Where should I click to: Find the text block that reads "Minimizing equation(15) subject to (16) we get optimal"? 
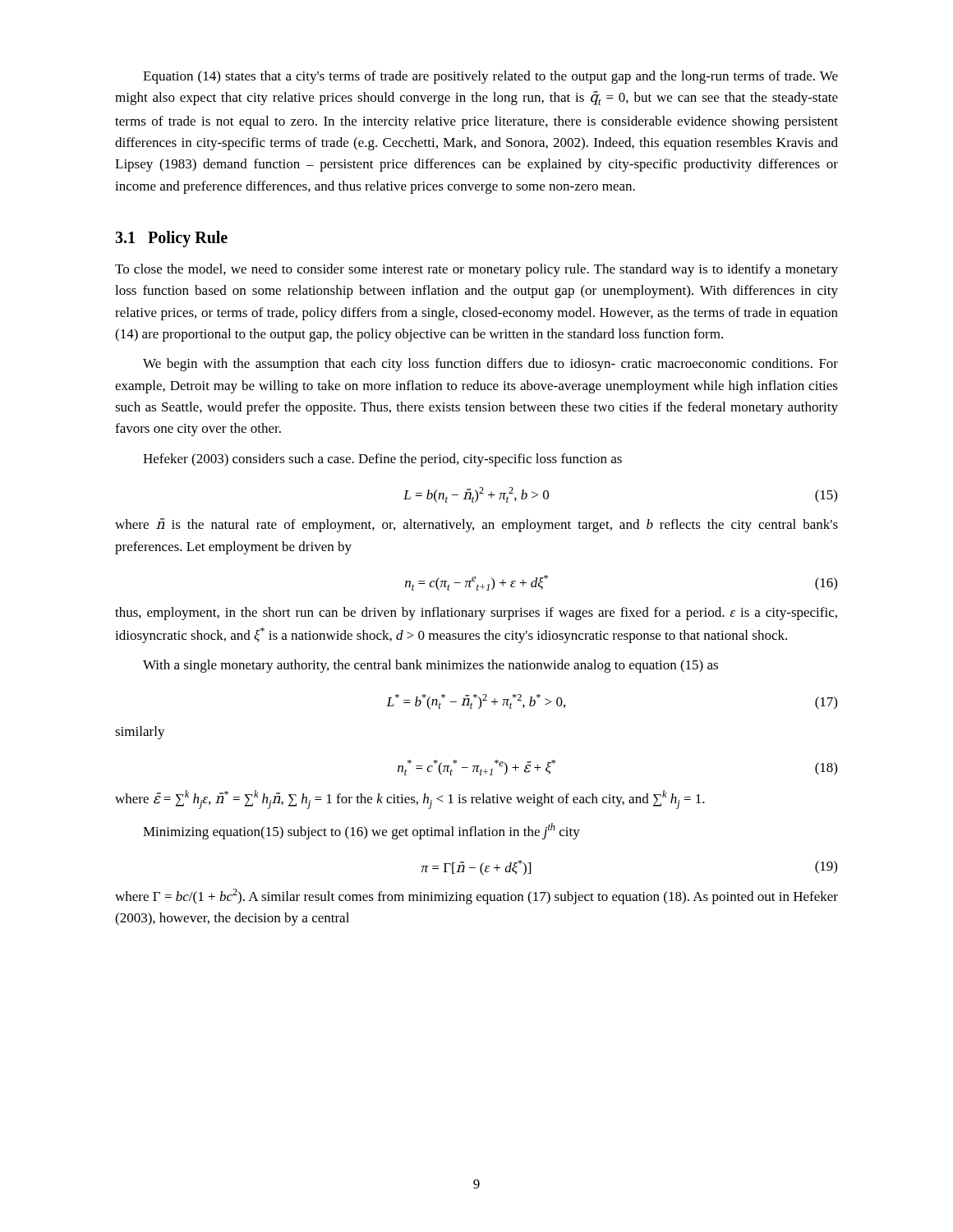pos(476,831)
